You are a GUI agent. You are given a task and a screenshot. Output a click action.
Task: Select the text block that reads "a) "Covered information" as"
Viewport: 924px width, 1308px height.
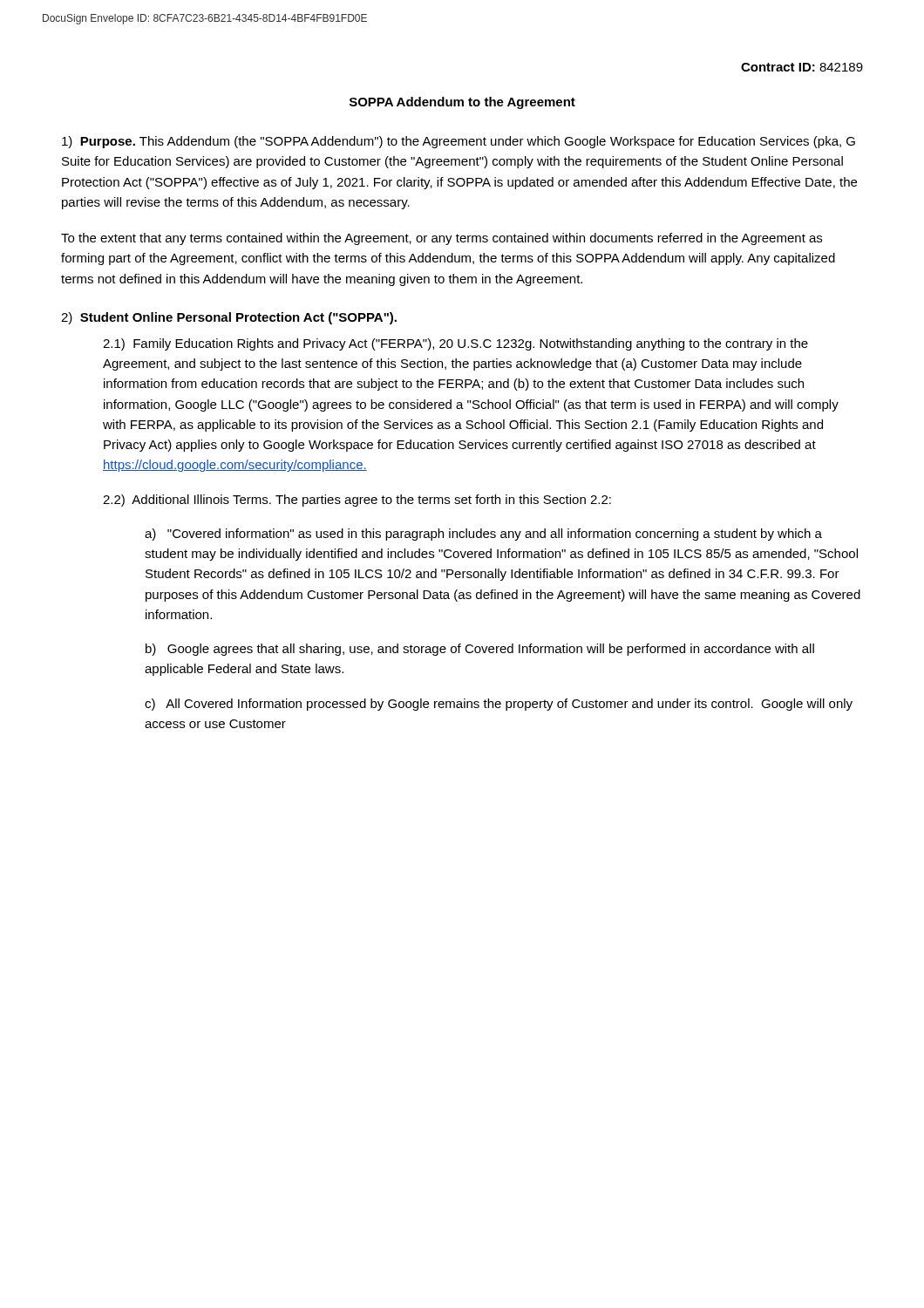[x=503, y=574]
